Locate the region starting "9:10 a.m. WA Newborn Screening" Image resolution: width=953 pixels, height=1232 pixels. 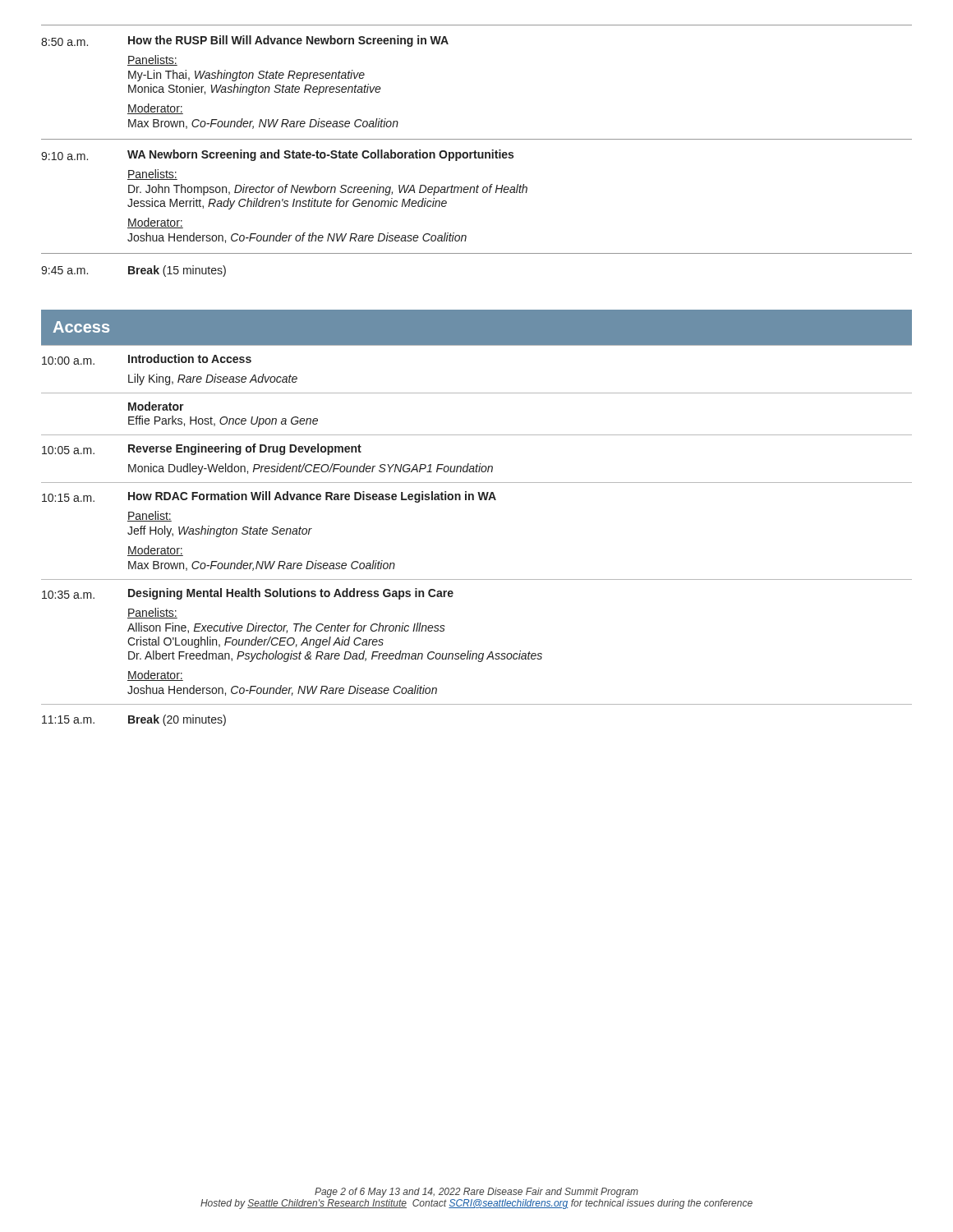[x=476, y=196]
